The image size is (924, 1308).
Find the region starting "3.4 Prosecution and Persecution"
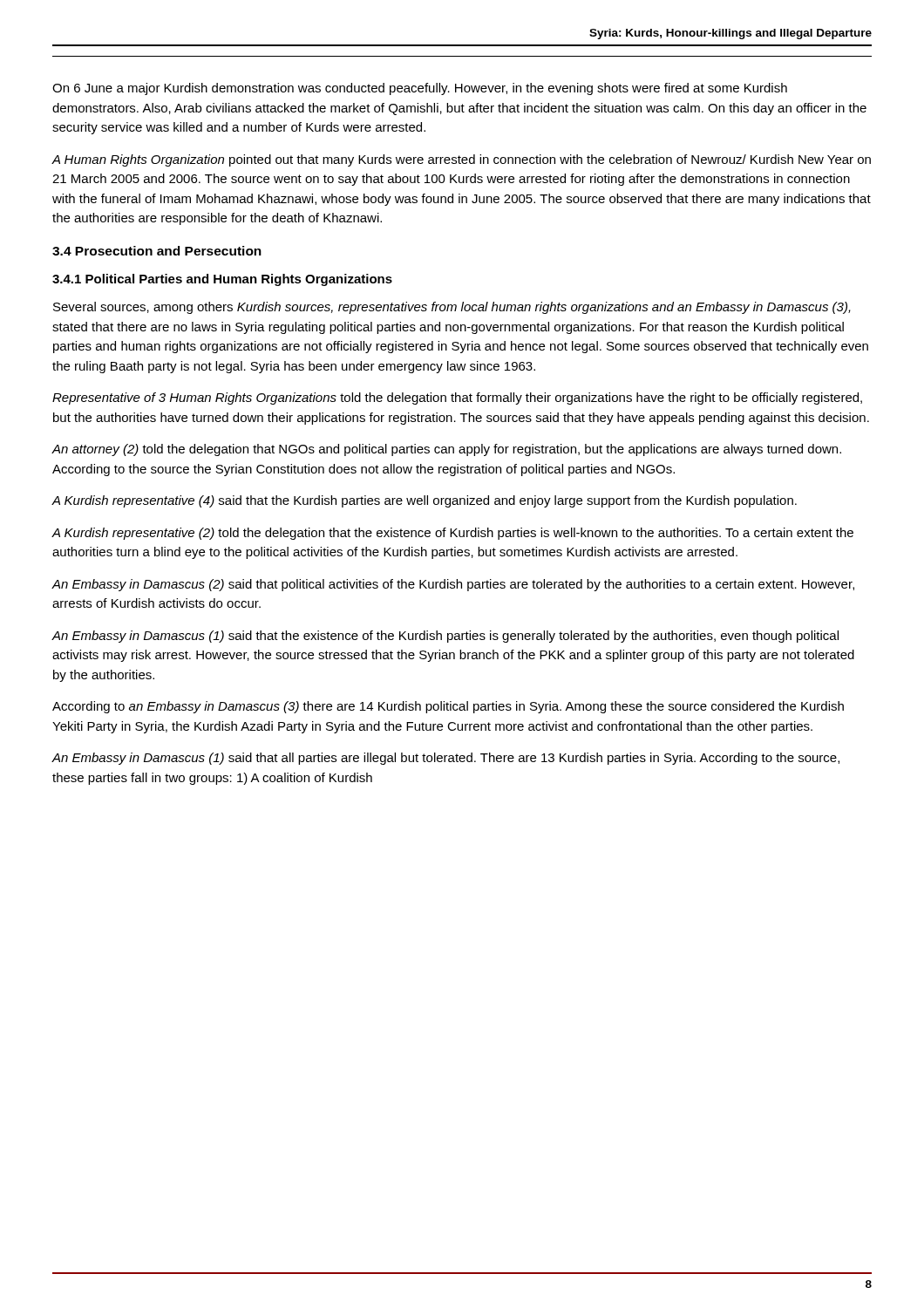[157, 251]
